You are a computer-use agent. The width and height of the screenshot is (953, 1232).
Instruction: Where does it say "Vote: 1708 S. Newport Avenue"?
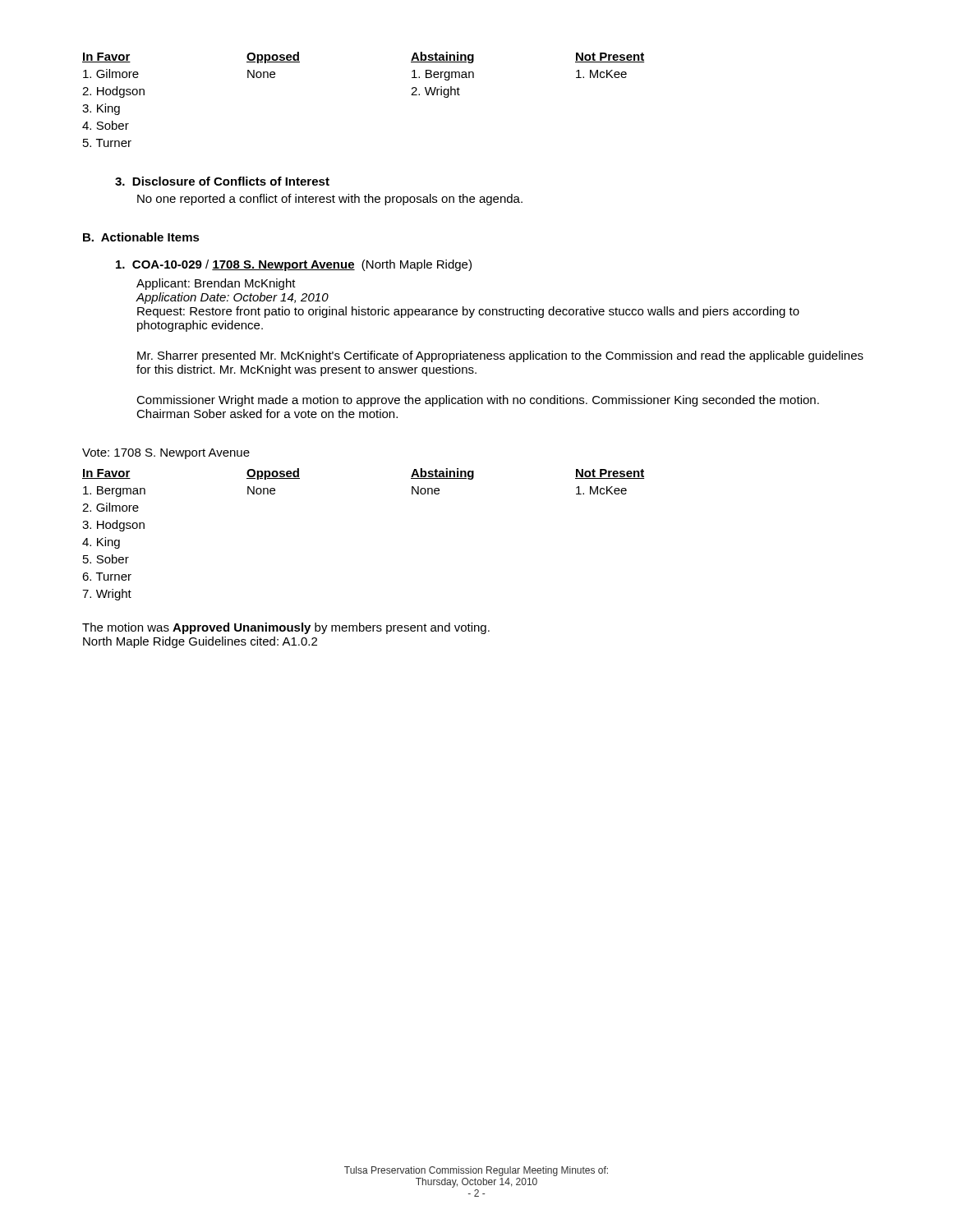click(x=166, y=452)
